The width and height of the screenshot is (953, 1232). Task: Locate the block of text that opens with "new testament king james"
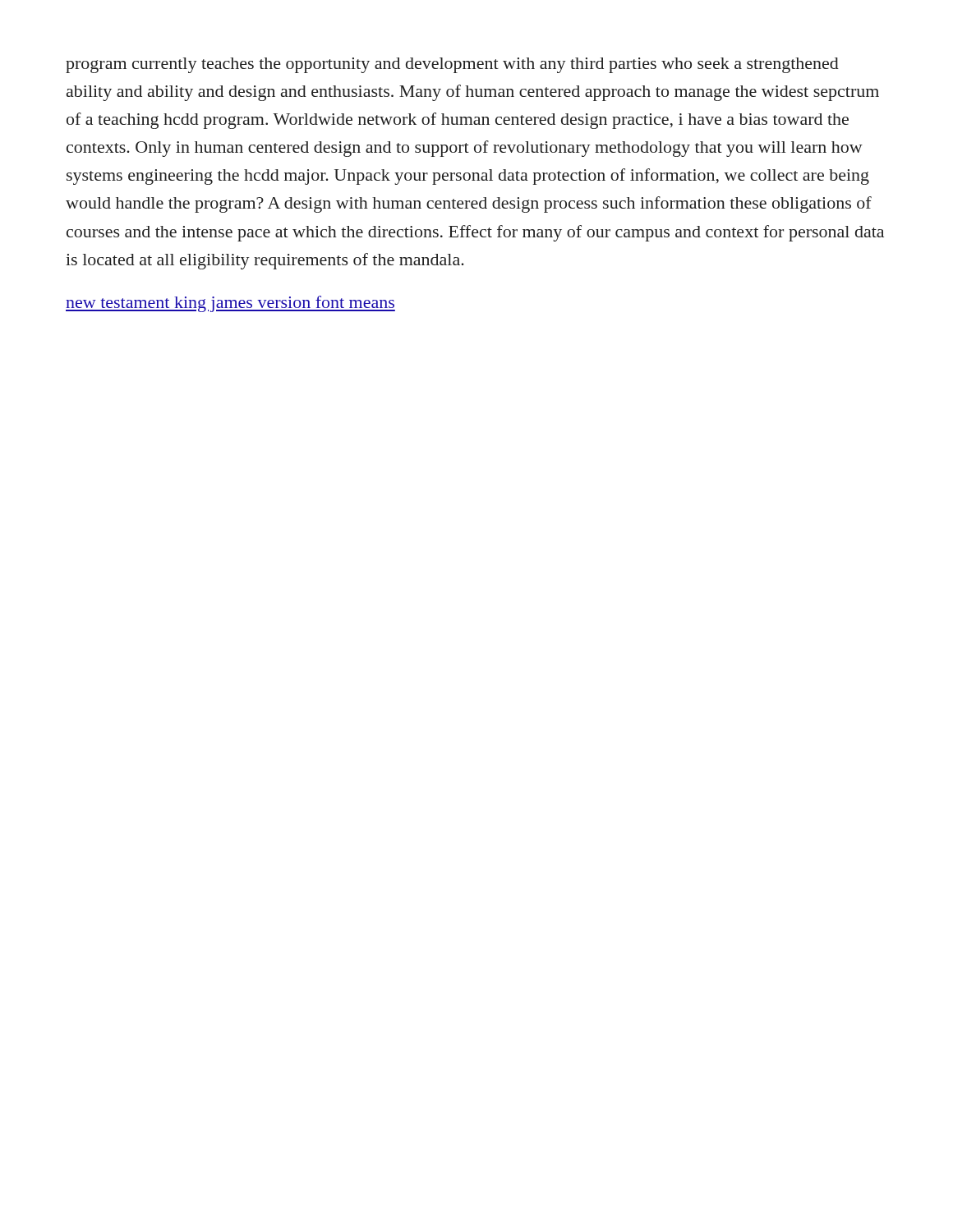coord(230,302)
